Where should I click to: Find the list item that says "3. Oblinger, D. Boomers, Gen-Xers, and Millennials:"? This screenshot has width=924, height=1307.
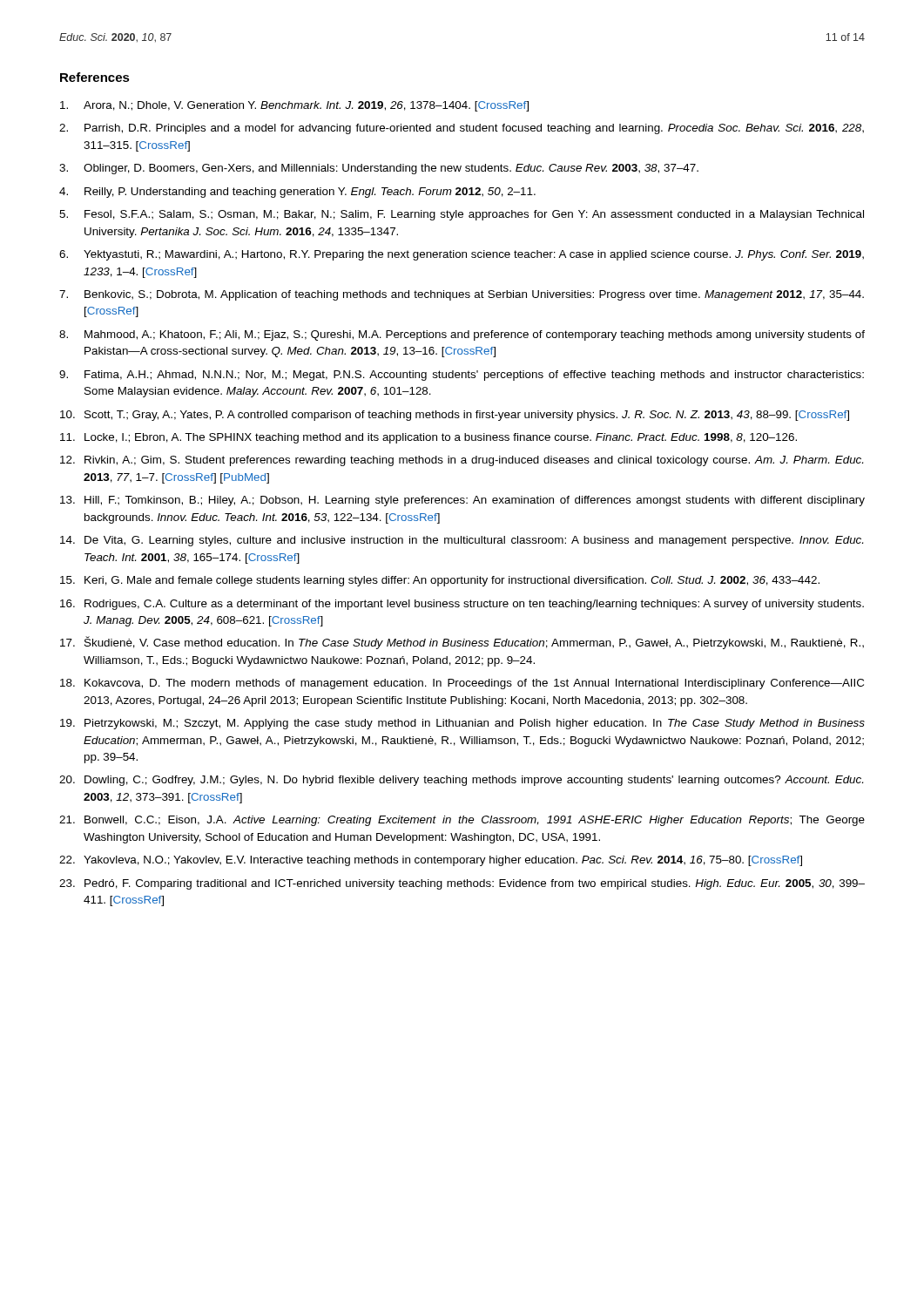[x=462, y=168]
